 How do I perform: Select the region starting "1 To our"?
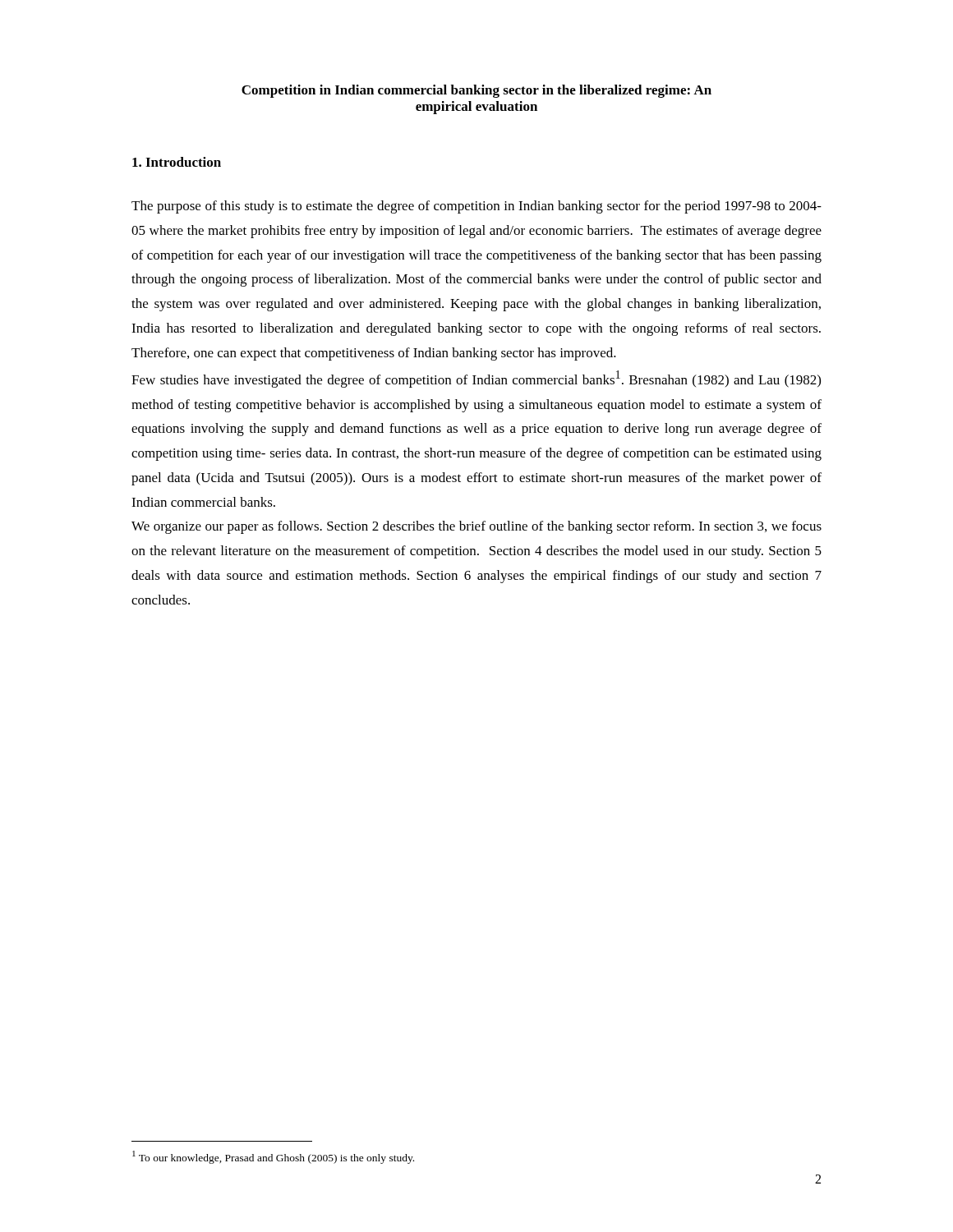tap(273, 1156)
